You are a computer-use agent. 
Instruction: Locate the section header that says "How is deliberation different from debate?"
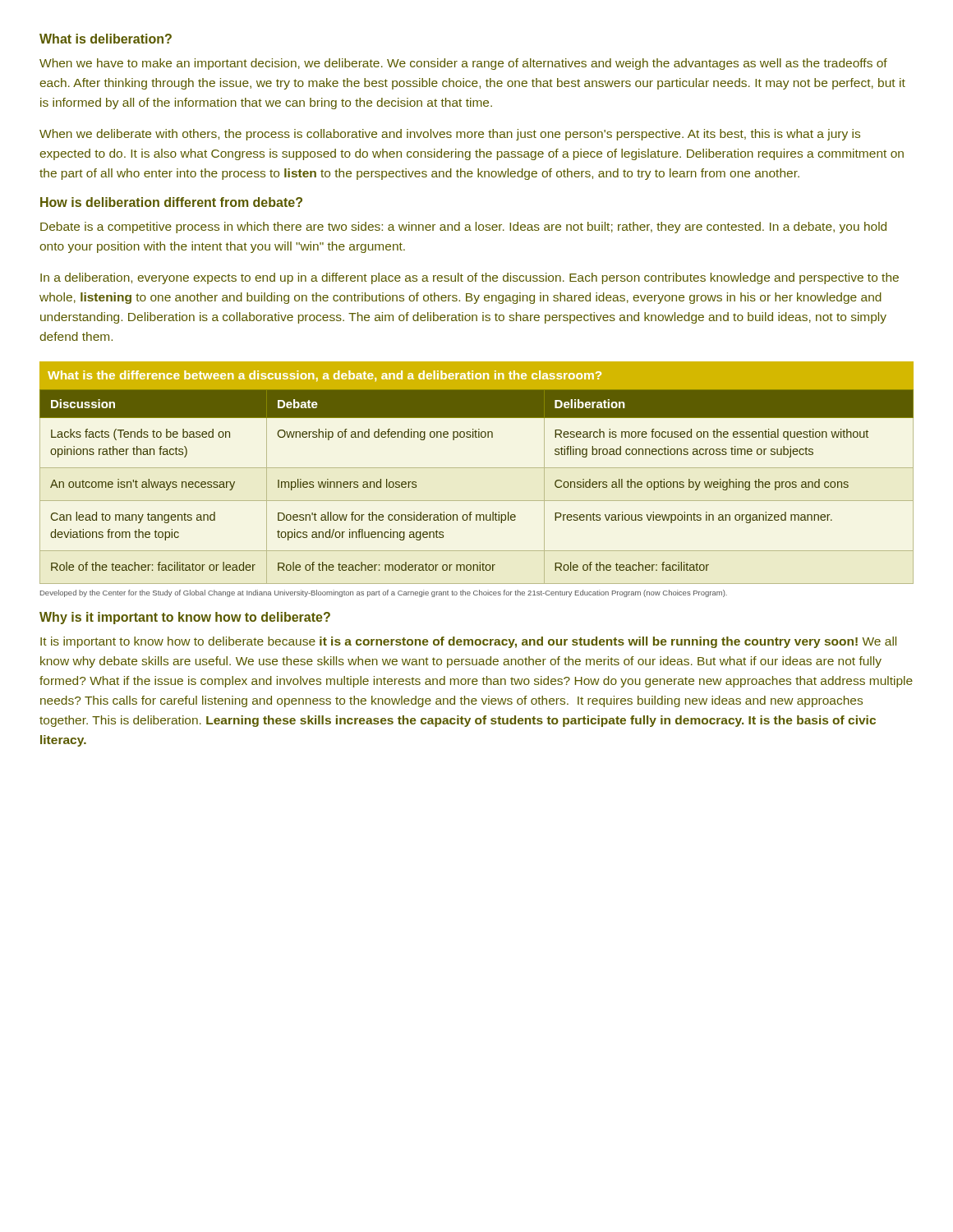171,202
